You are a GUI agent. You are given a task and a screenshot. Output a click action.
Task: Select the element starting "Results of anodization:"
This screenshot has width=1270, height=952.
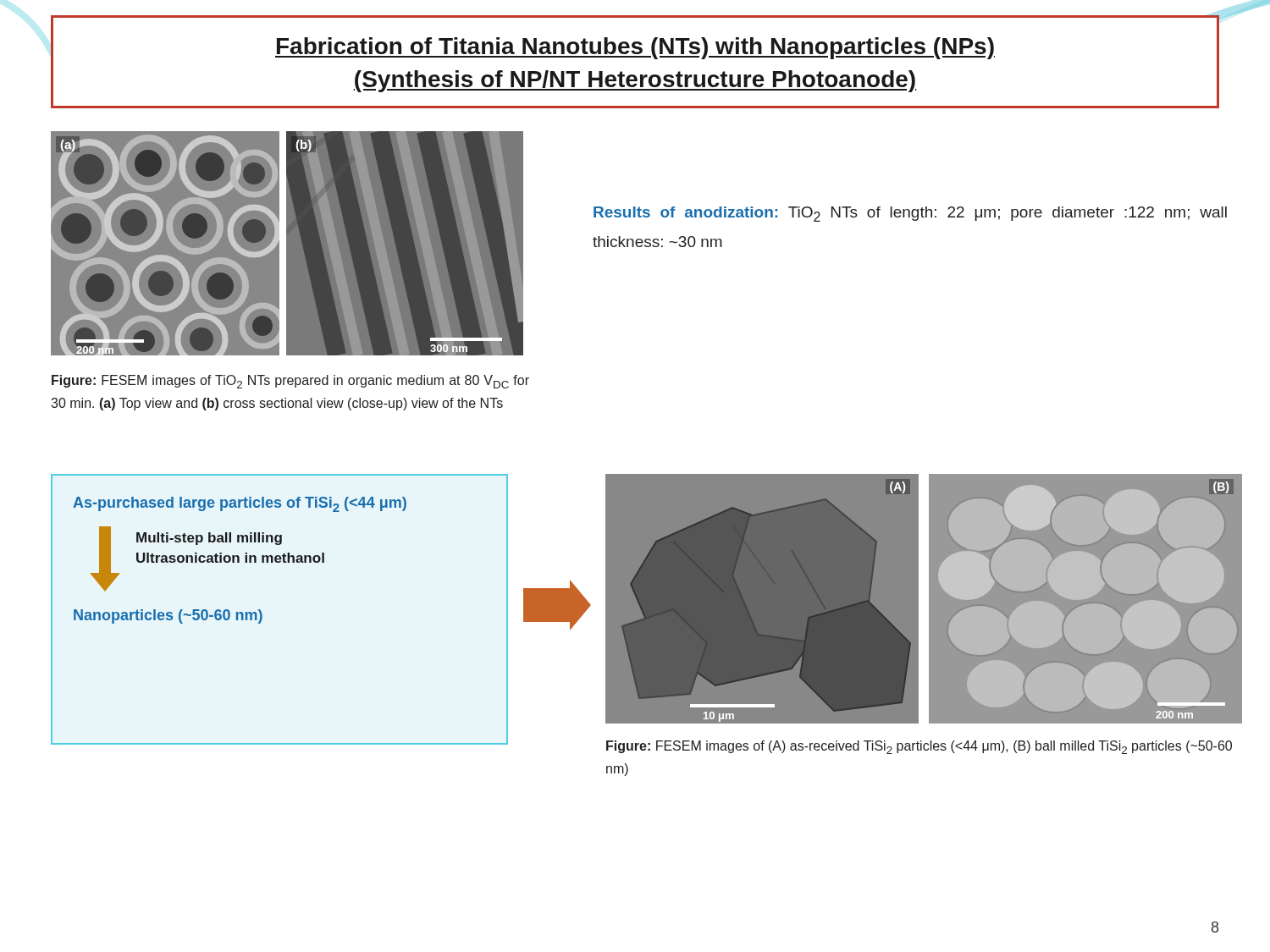(x=910, y=227)
